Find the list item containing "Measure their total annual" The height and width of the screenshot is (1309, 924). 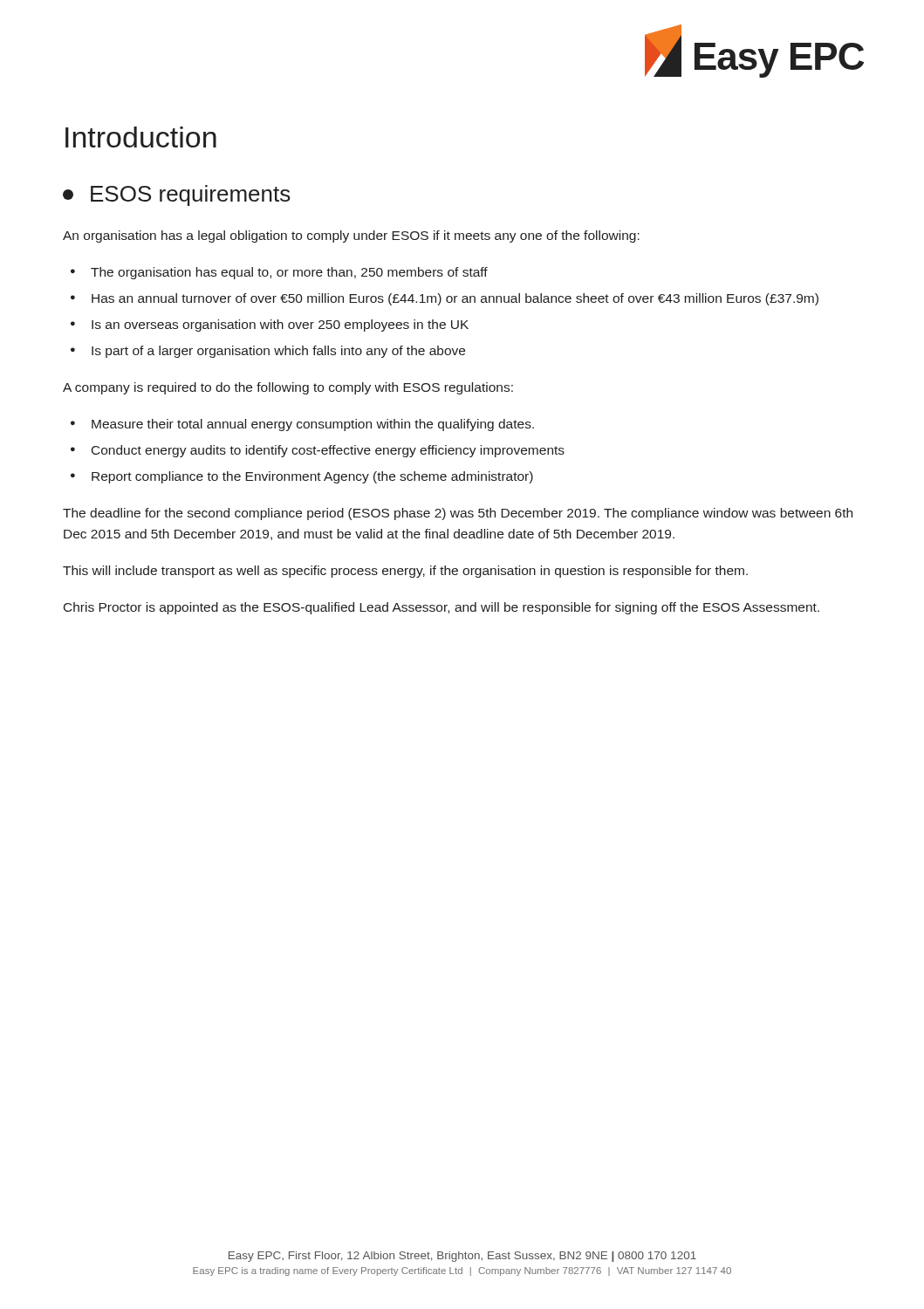coord(313,424)
